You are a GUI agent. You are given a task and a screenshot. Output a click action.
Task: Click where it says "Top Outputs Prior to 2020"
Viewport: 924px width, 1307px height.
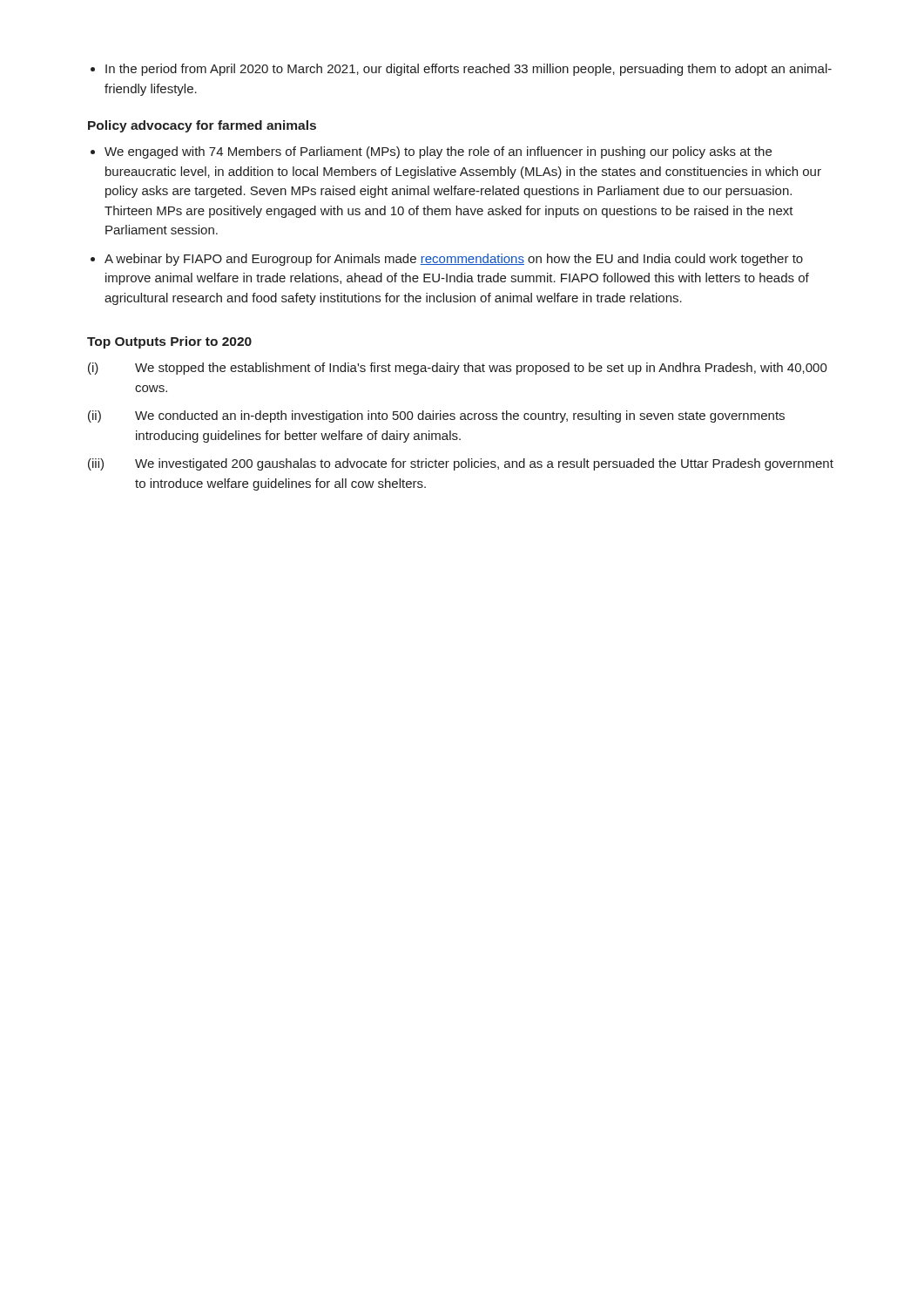pyautogui.click(x=169, y=341)
